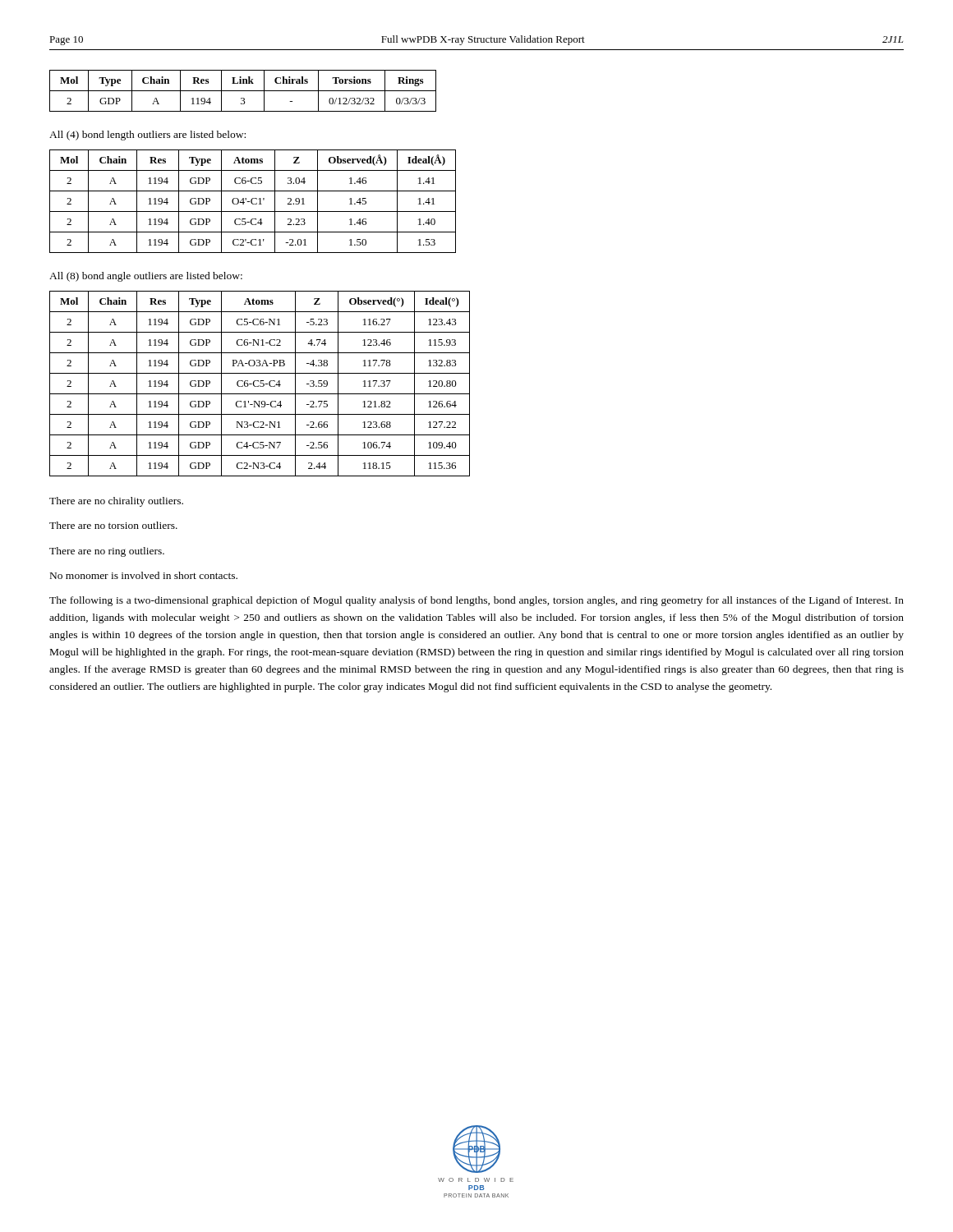Find the table that mentions "Link"
This screenshot has width=953, height=1232.
tap(476, 91)
